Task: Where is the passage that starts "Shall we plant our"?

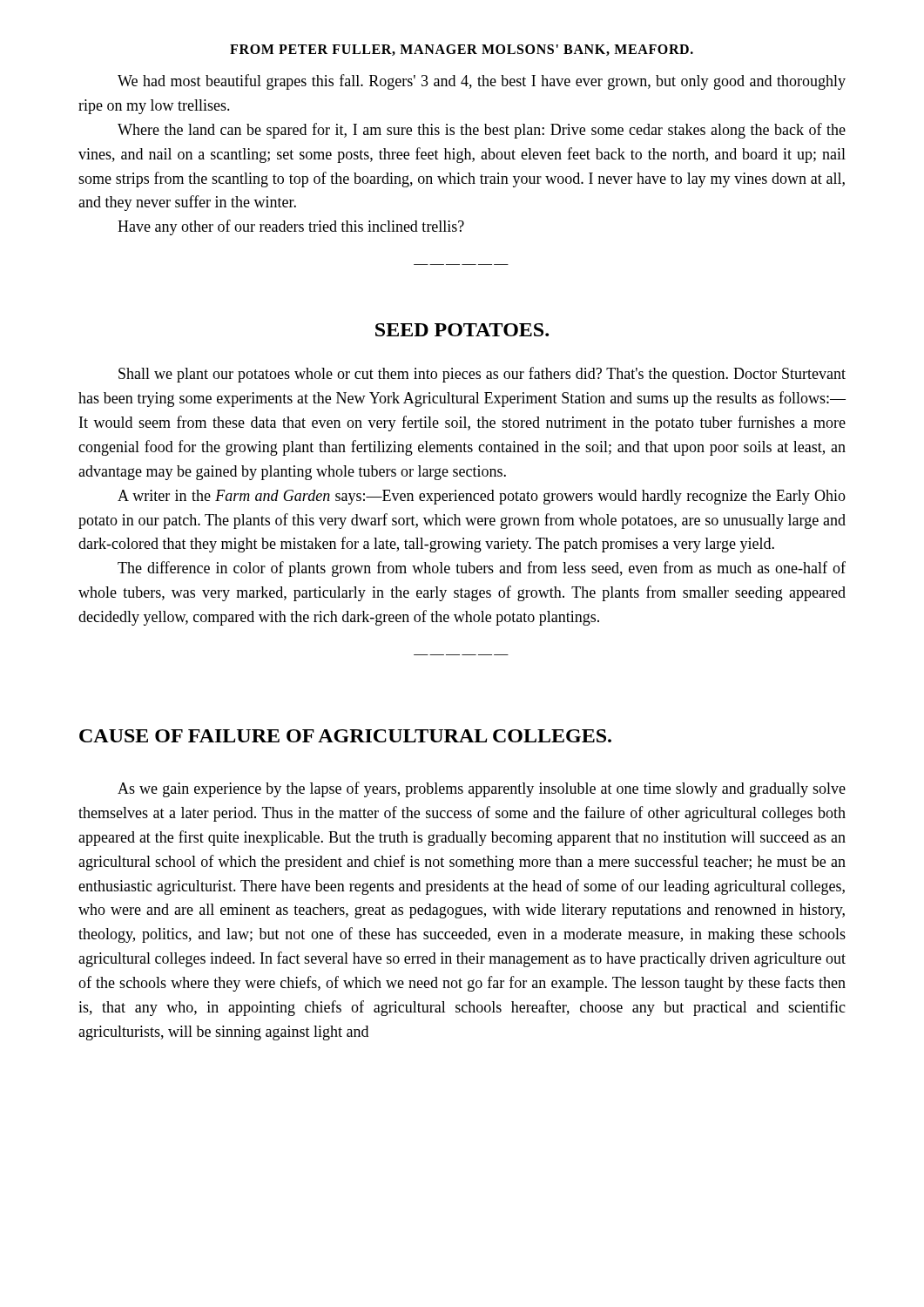Action: (462, 423)
